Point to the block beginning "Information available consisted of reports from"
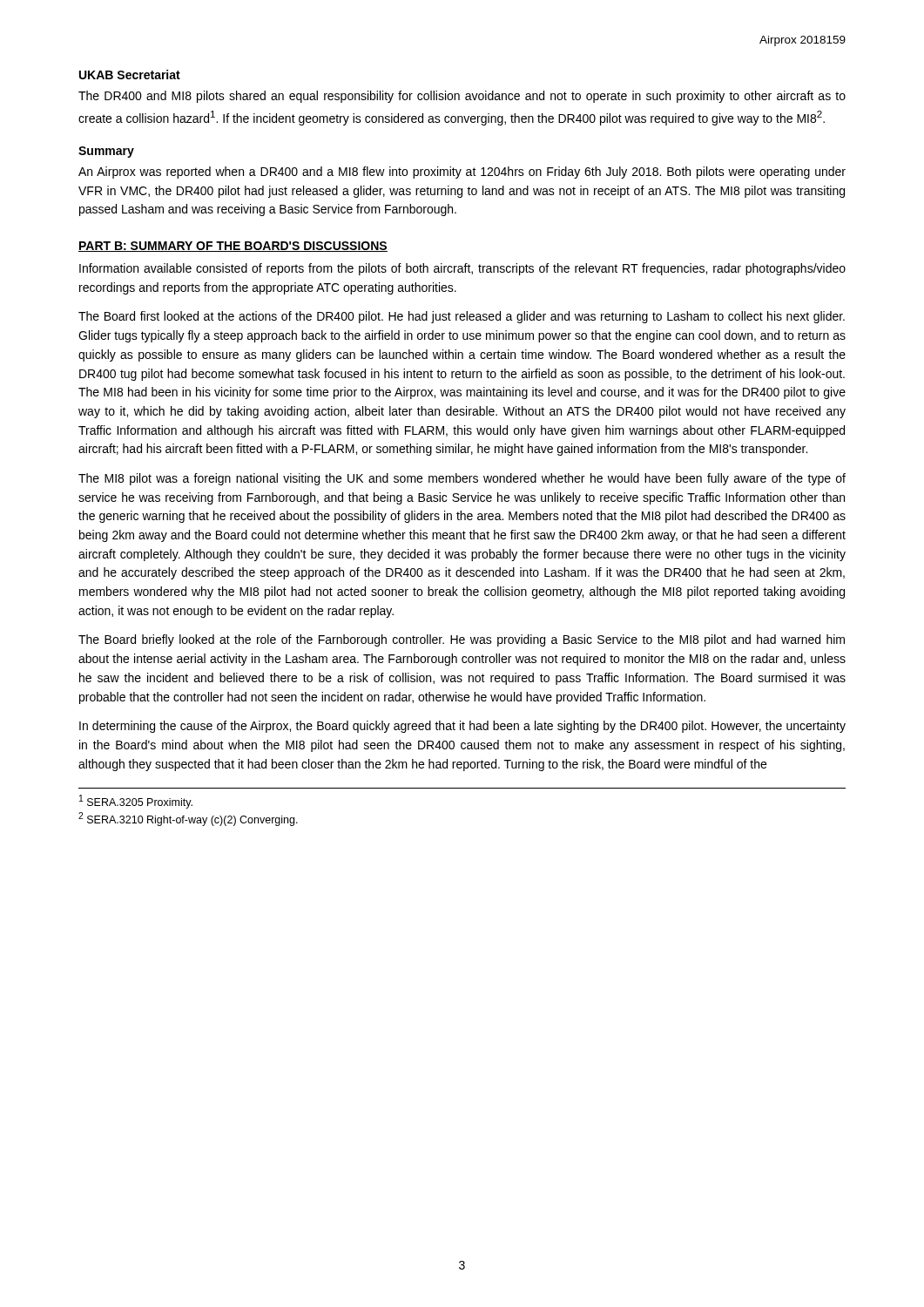The width and height of the screenshot is (924, 1307). click(462, 279)
